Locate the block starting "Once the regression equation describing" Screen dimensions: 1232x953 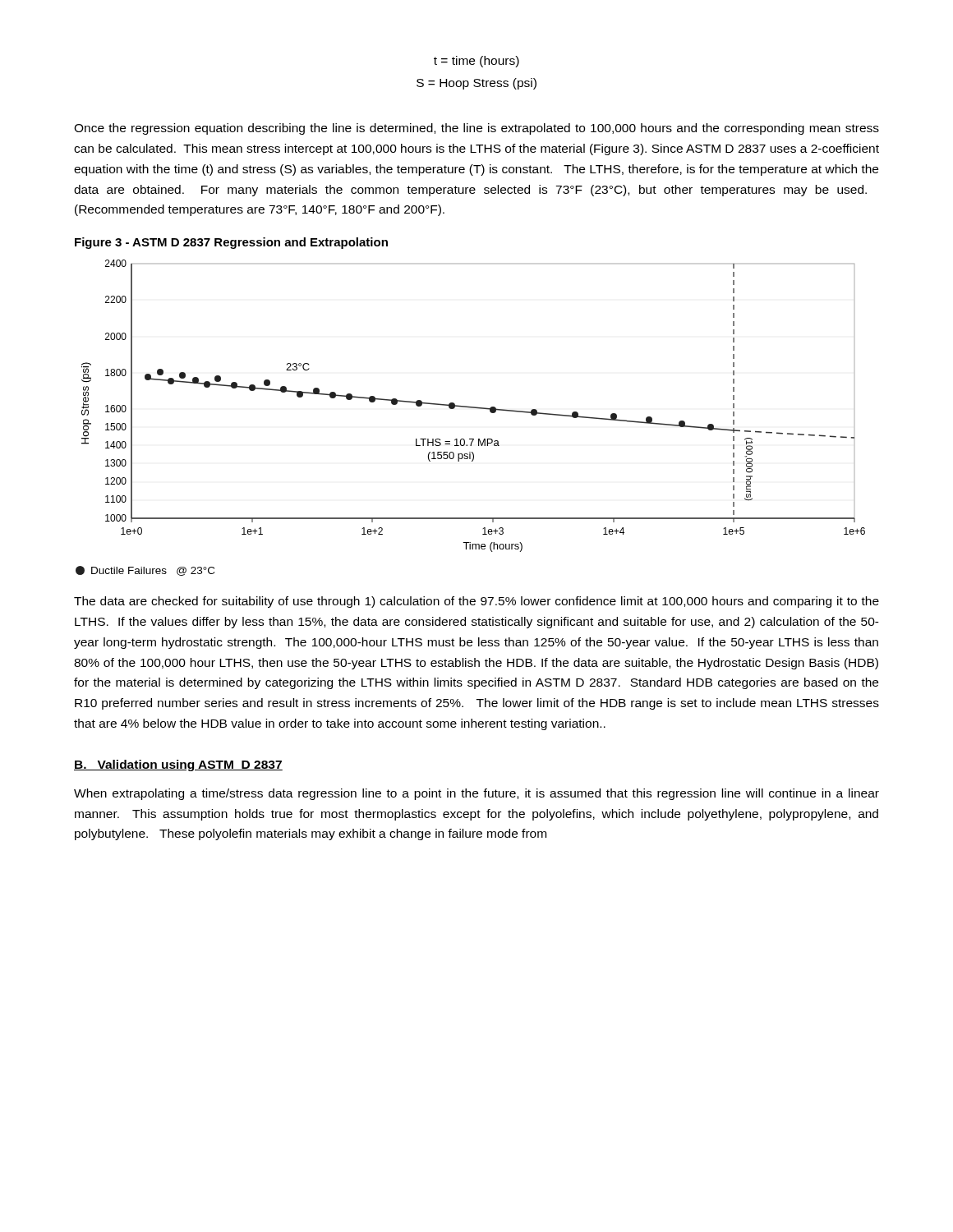click(x=476, y=169)
